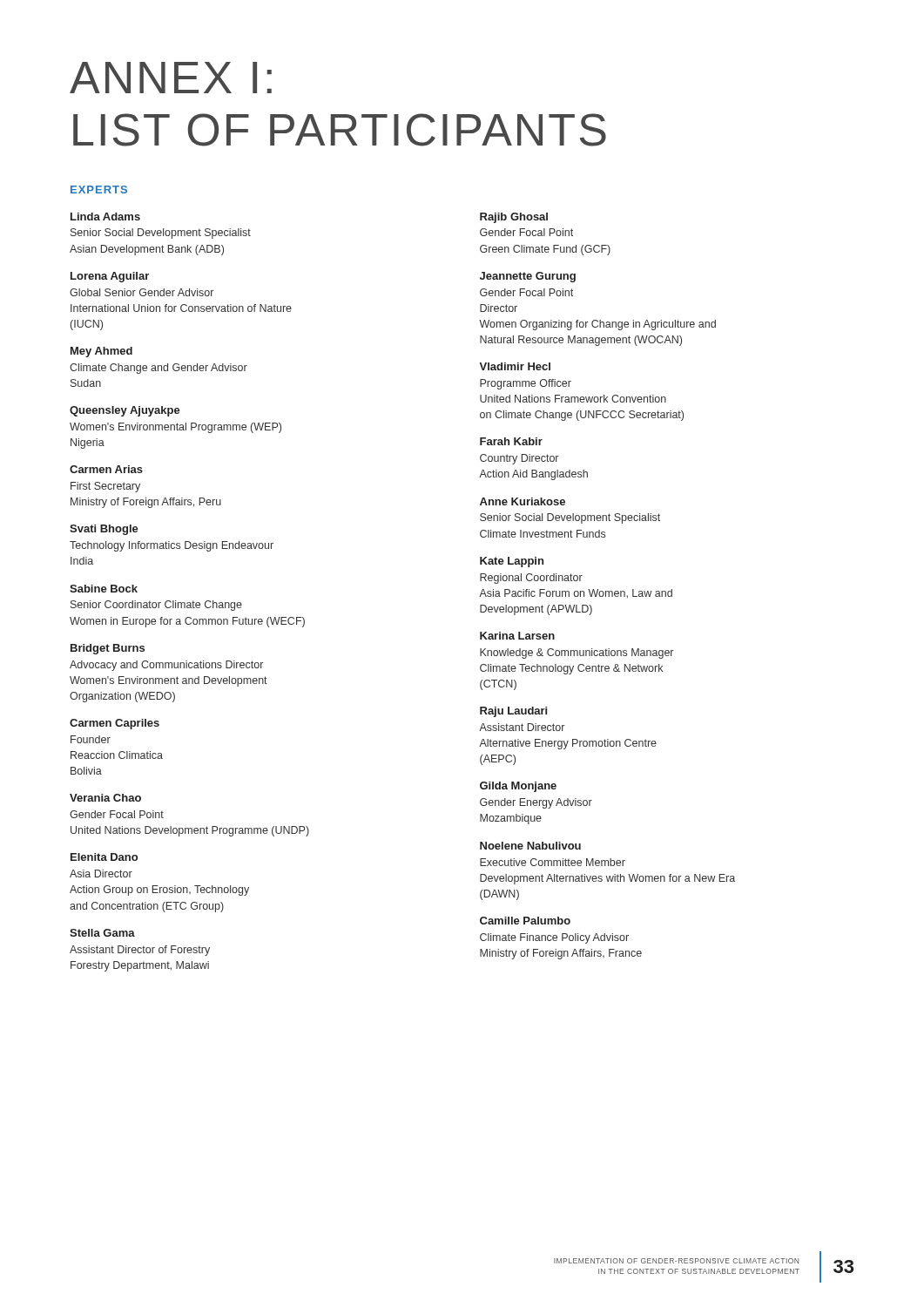
Task: Click on the text starting "Gilda Monjane Gender"
Action: coord(518,787)
